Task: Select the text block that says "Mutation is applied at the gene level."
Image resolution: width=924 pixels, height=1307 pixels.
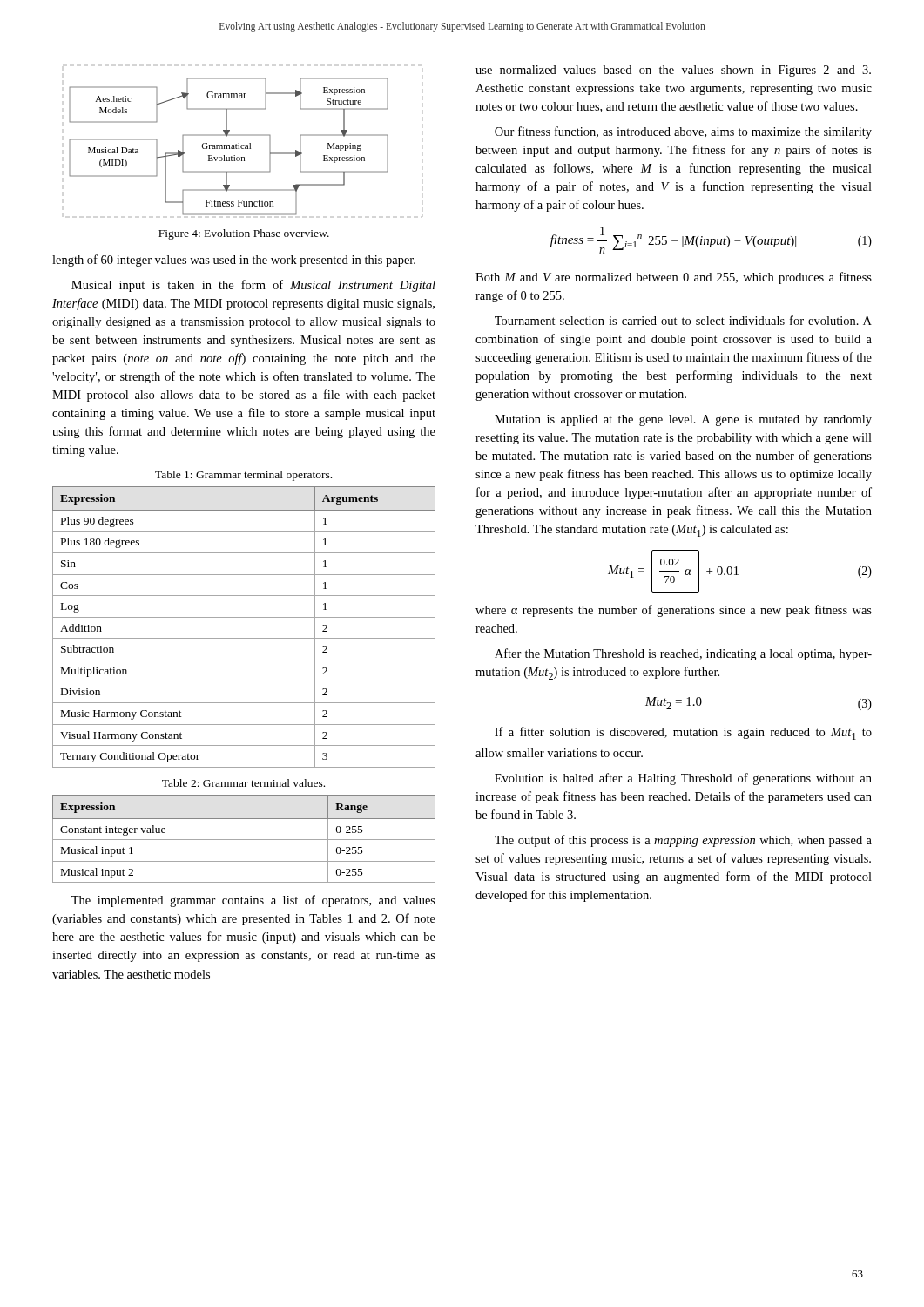Action: pos(674,476)
